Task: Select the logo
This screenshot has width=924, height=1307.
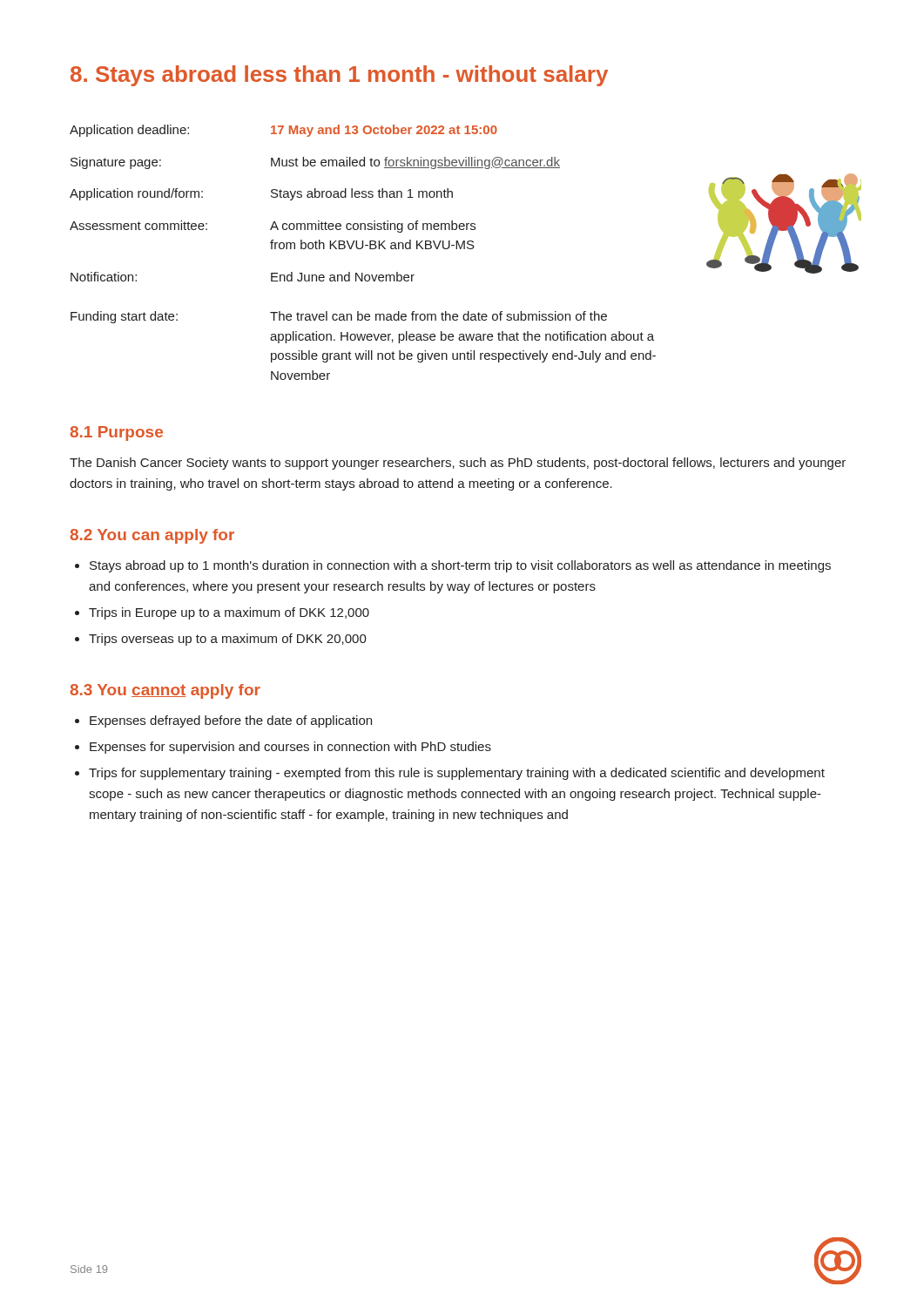Action: 838,1261
